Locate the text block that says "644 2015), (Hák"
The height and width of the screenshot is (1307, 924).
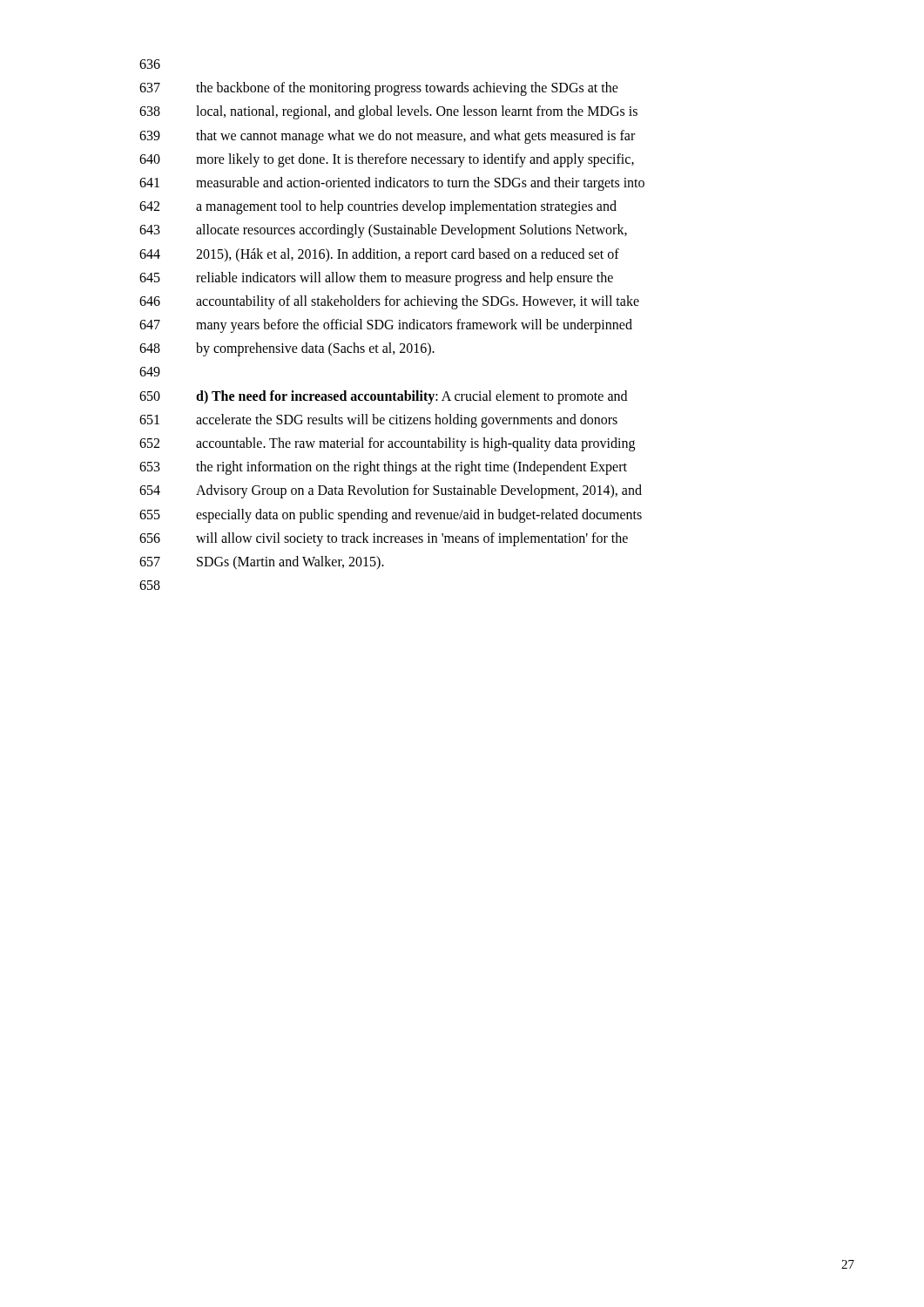466,254
